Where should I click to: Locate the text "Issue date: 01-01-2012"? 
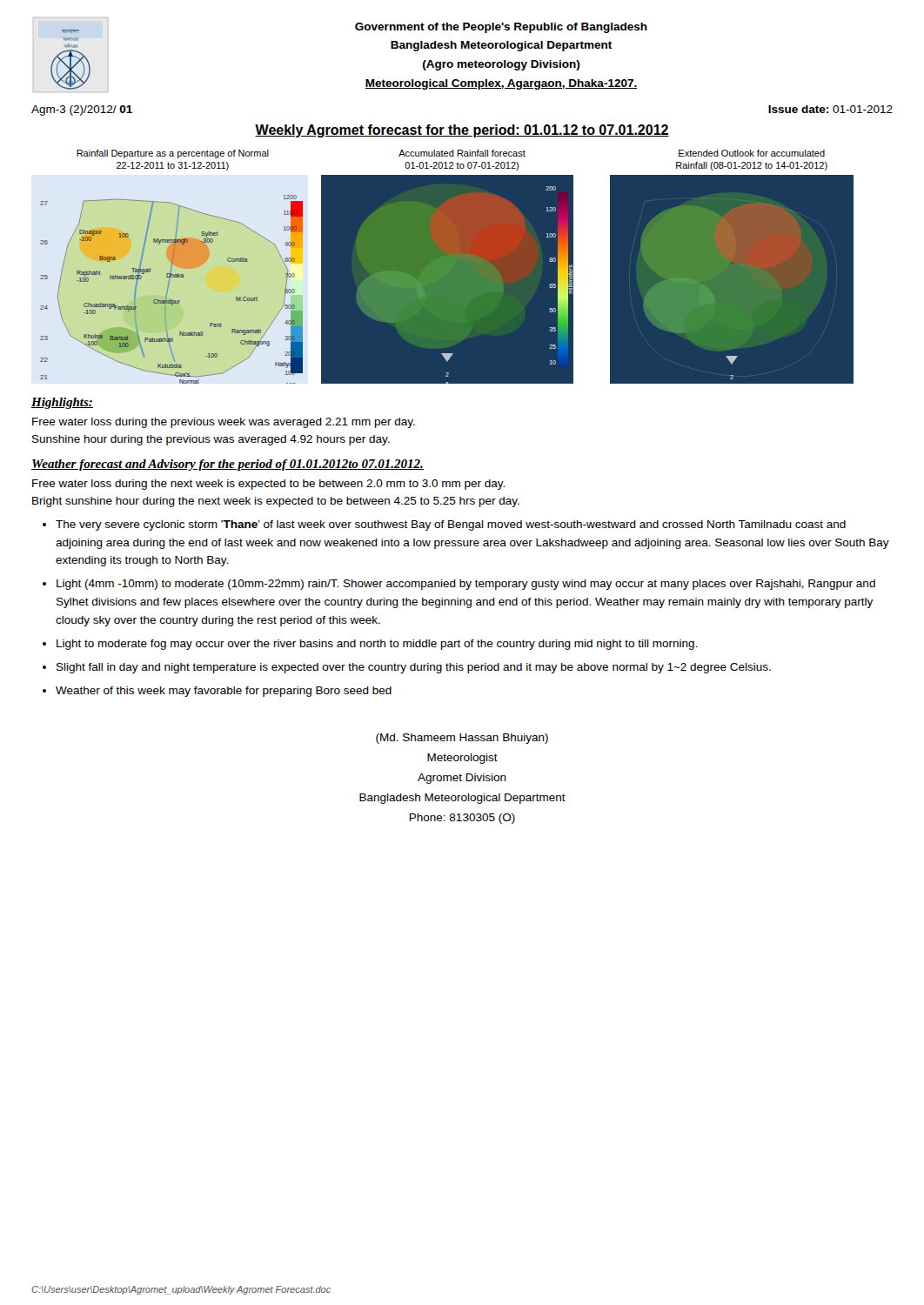830,109
